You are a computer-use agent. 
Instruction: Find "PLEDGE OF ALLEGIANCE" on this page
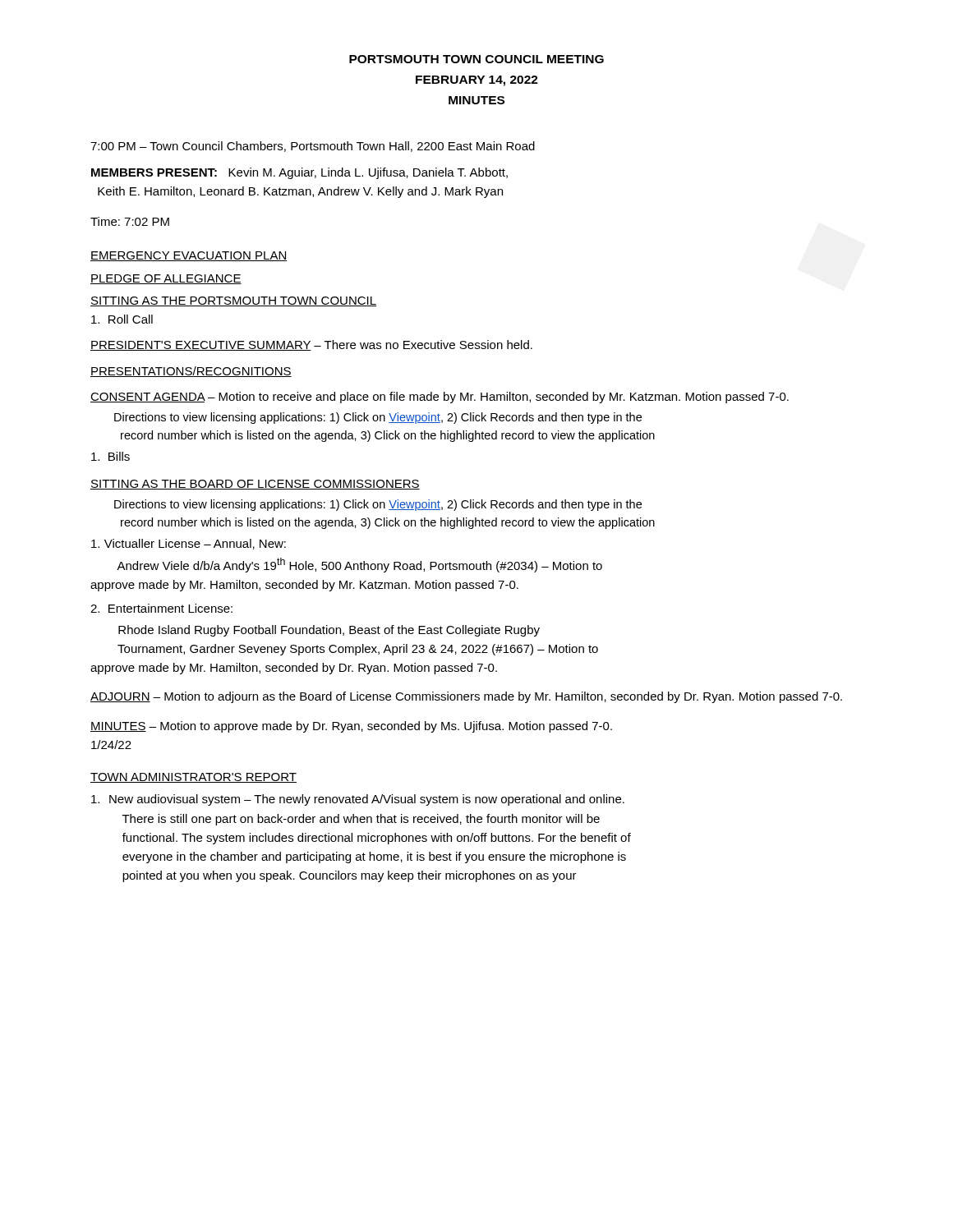coord(166,278)
